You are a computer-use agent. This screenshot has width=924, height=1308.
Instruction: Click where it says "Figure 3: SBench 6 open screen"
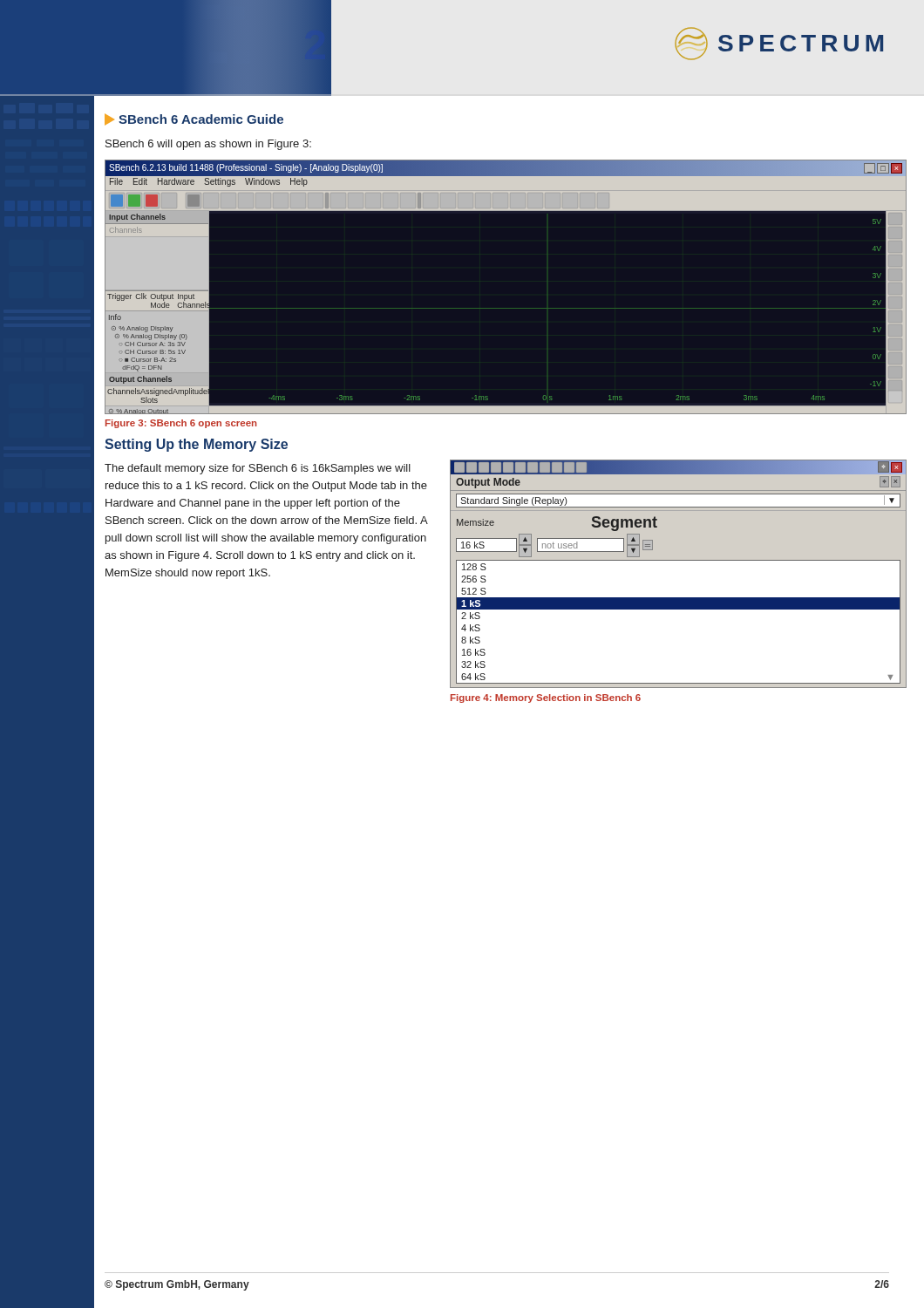click(181, 422)
